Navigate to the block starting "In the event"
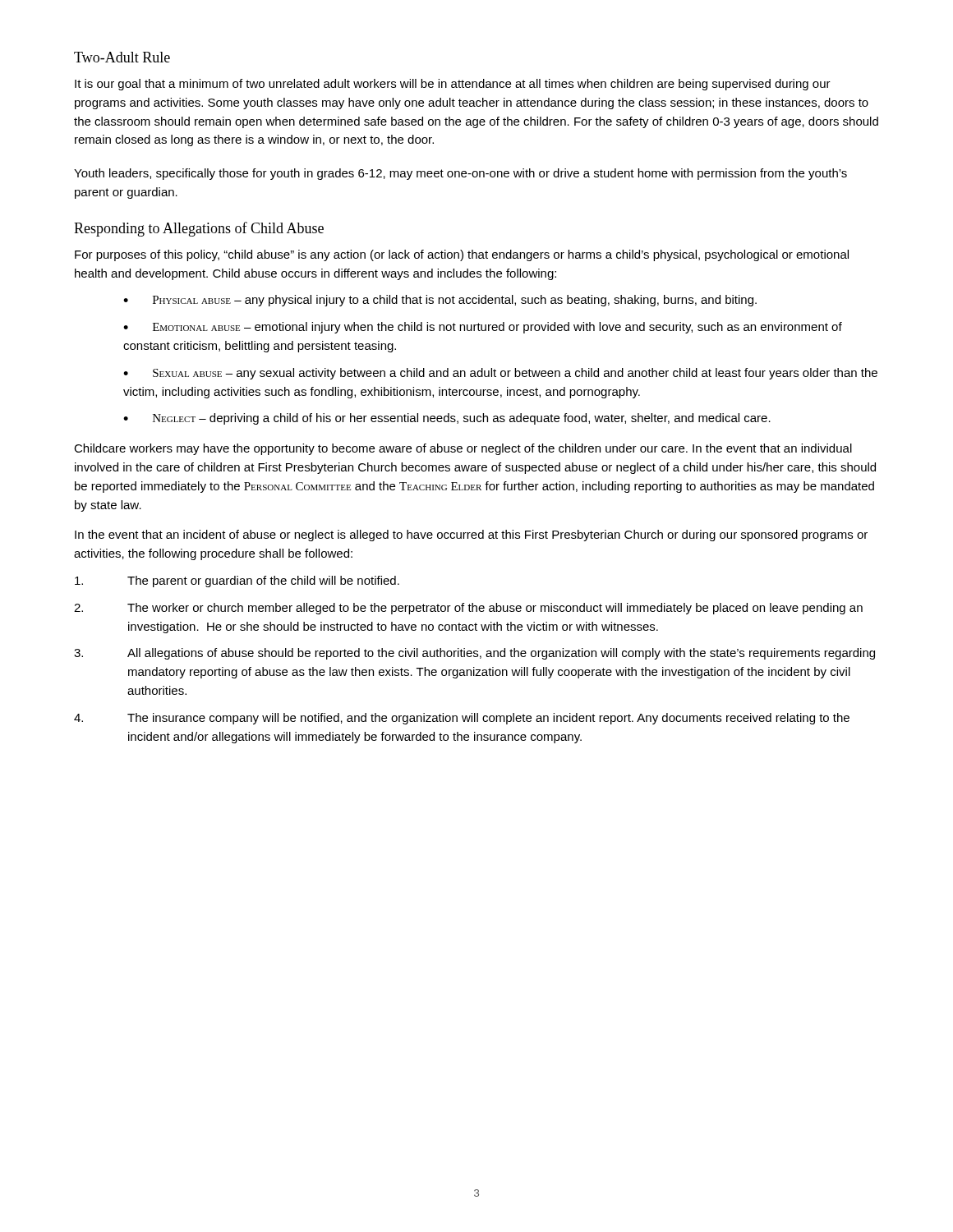Image resolution: width=953 pixels, height=1232 pixels. (x=471, y=544)
